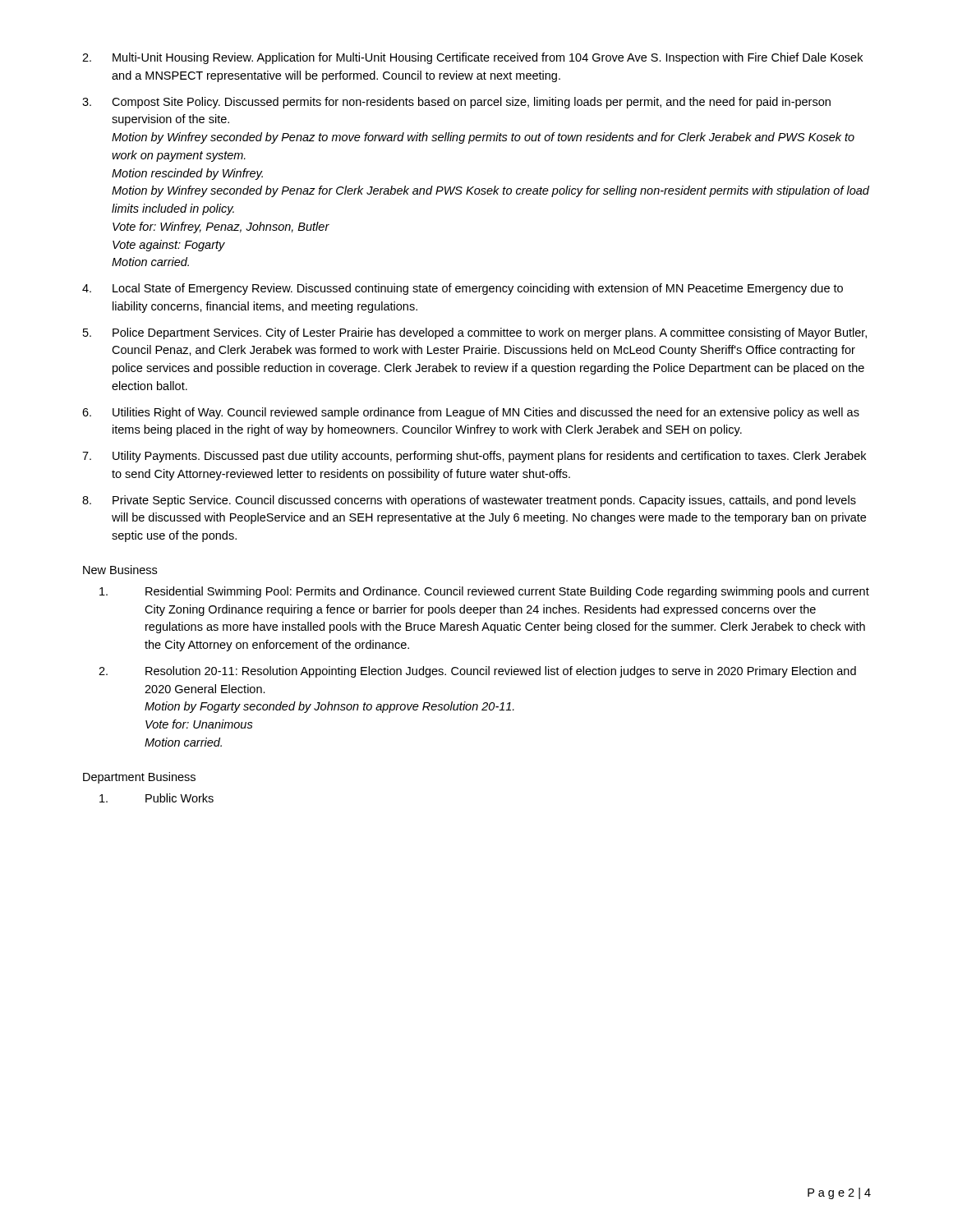Screen dimensions: 1232x953
Task: Find the list item with the text "Public Works"
Action: (x=157, y=798)
